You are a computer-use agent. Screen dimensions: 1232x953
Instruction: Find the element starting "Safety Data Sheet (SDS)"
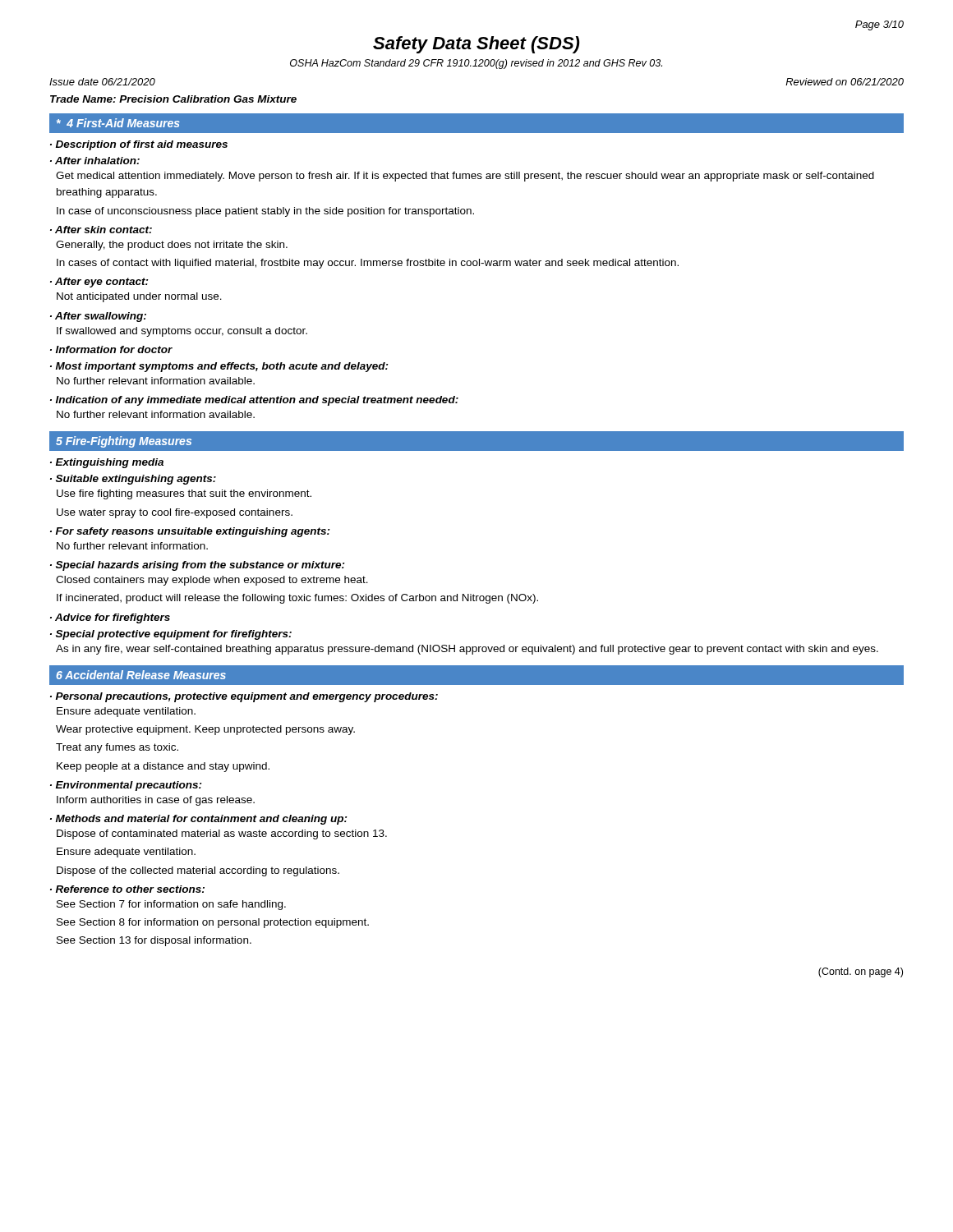click(x=476, y=43)
